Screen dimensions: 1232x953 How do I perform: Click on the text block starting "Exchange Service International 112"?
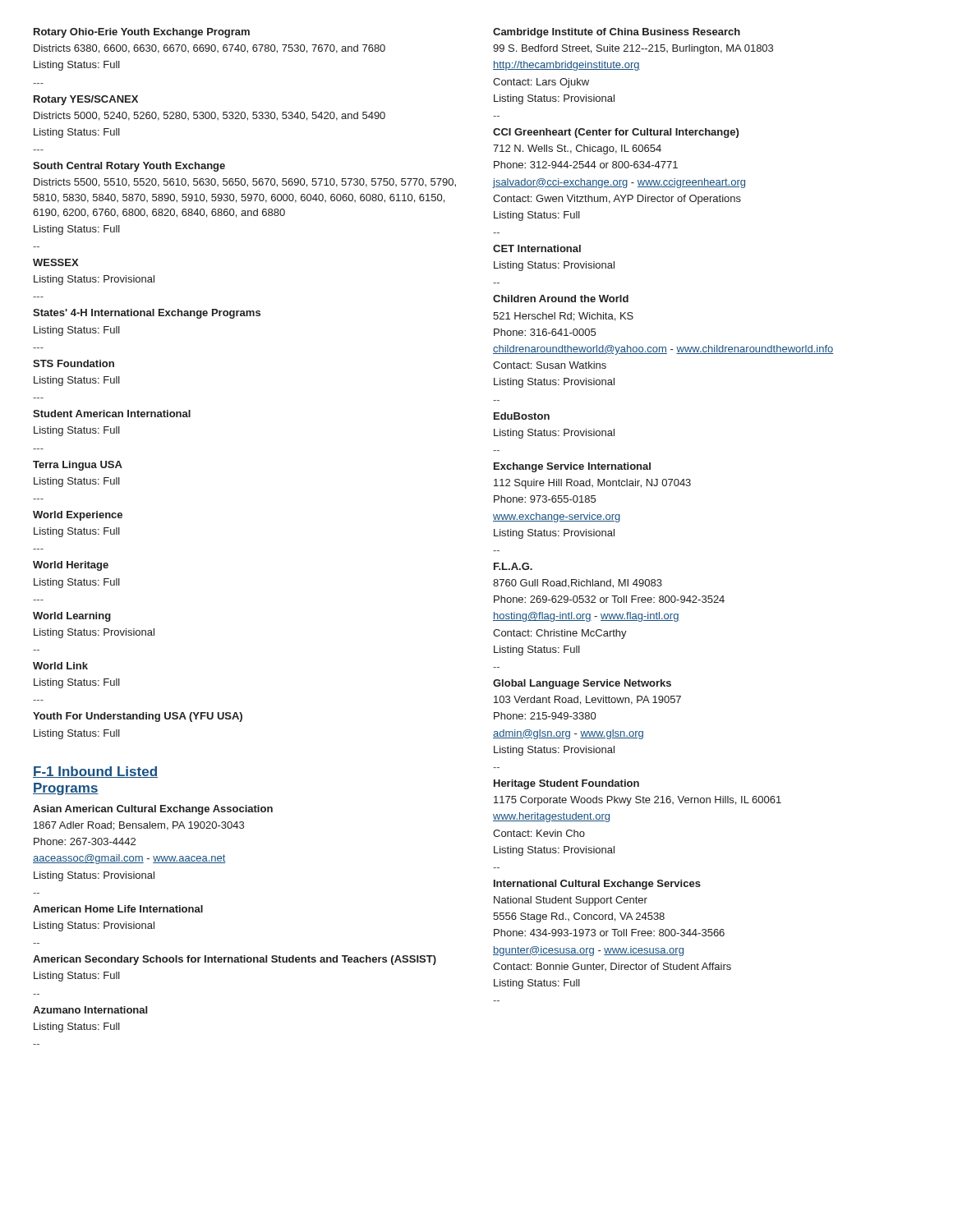pos(572,467)
